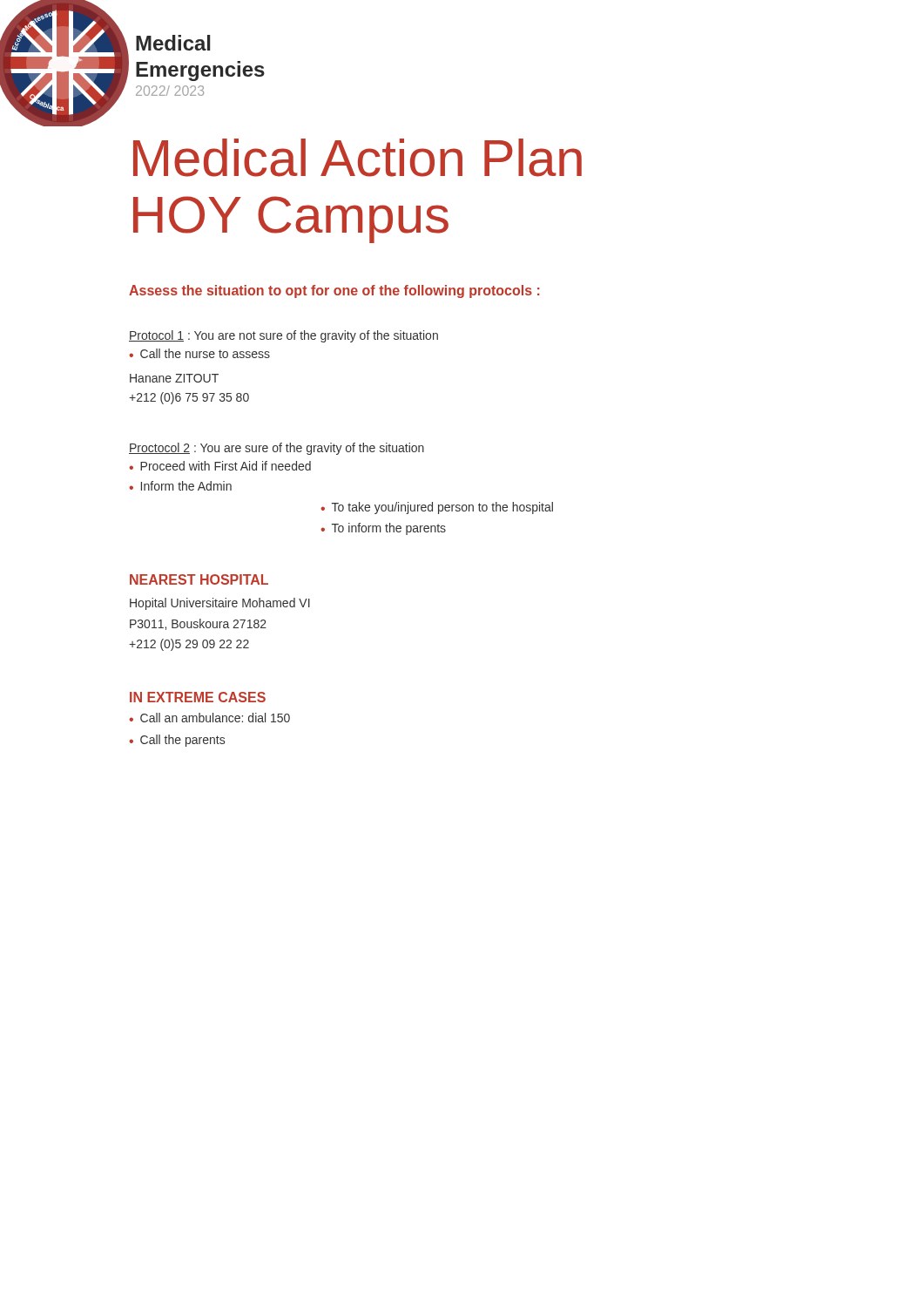Select the text block containing "Hopital Universitaire Mohamed VI"
This screenshot has width=924, height=1307.
tap(220, 623)
